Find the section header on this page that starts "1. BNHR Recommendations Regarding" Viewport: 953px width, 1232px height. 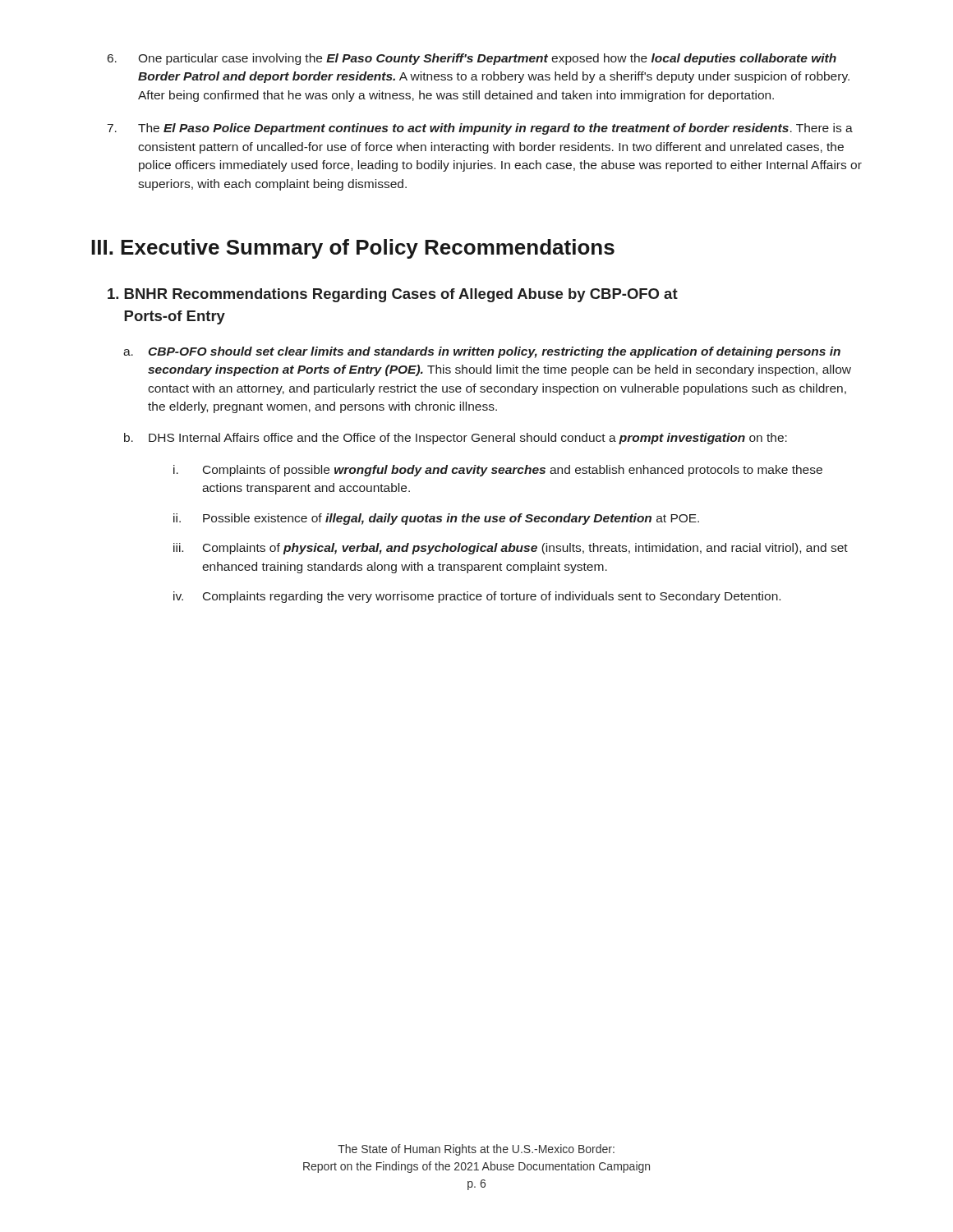coord(485,305)
